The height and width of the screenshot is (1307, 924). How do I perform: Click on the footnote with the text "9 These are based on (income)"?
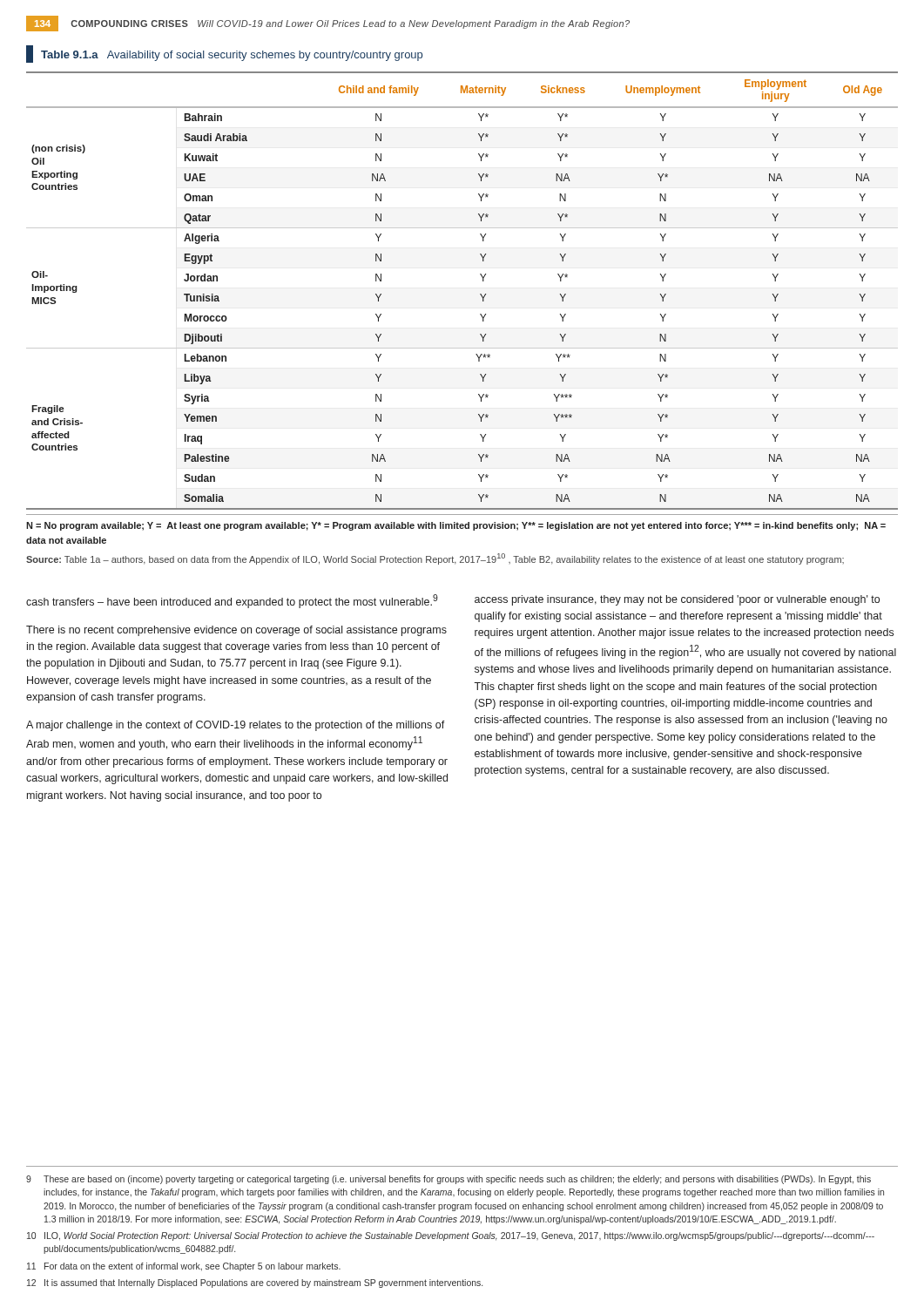[462, 1228]
